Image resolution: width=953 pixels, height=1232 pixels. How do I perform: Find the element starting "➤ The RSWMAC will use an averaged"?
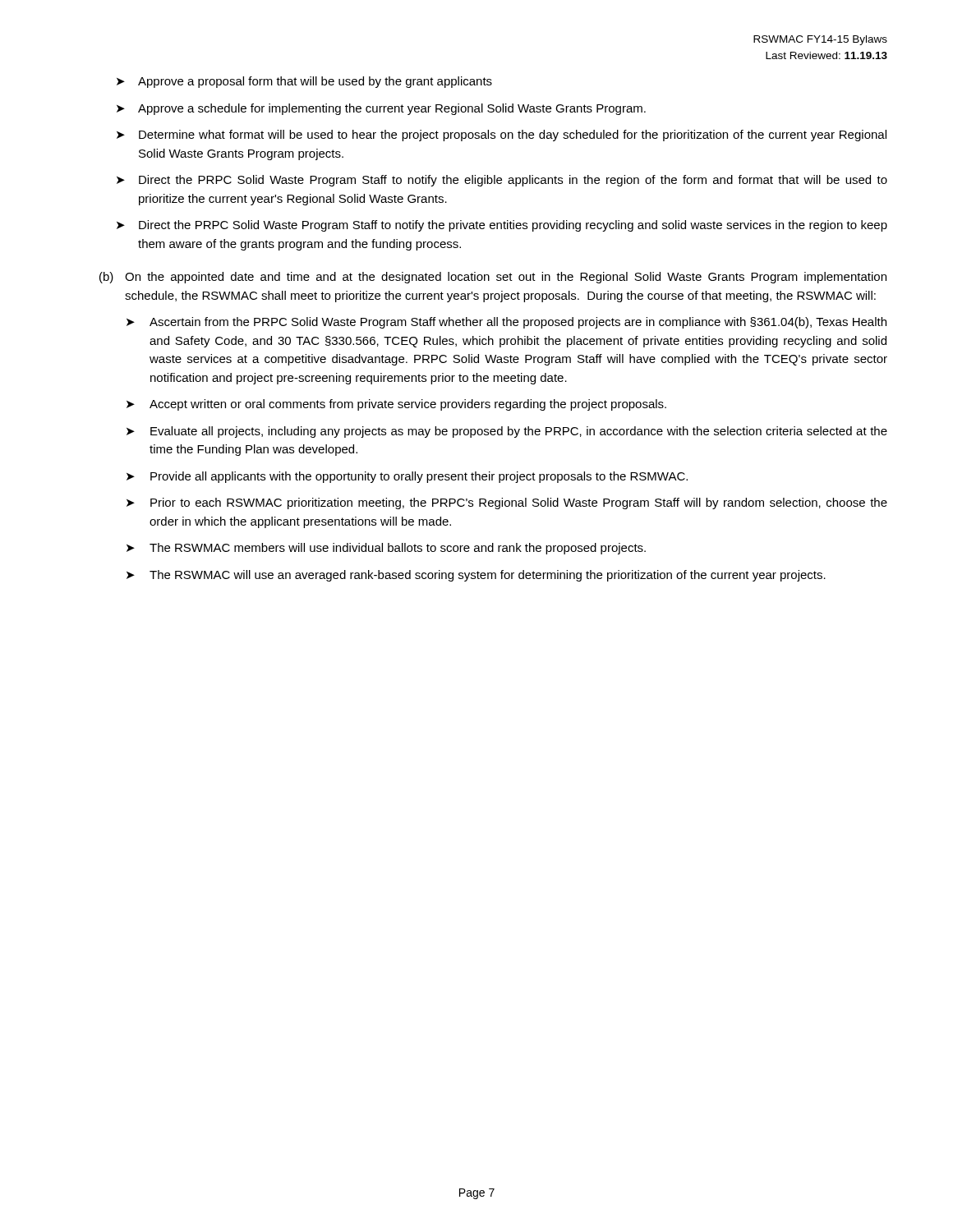[506, 575]
